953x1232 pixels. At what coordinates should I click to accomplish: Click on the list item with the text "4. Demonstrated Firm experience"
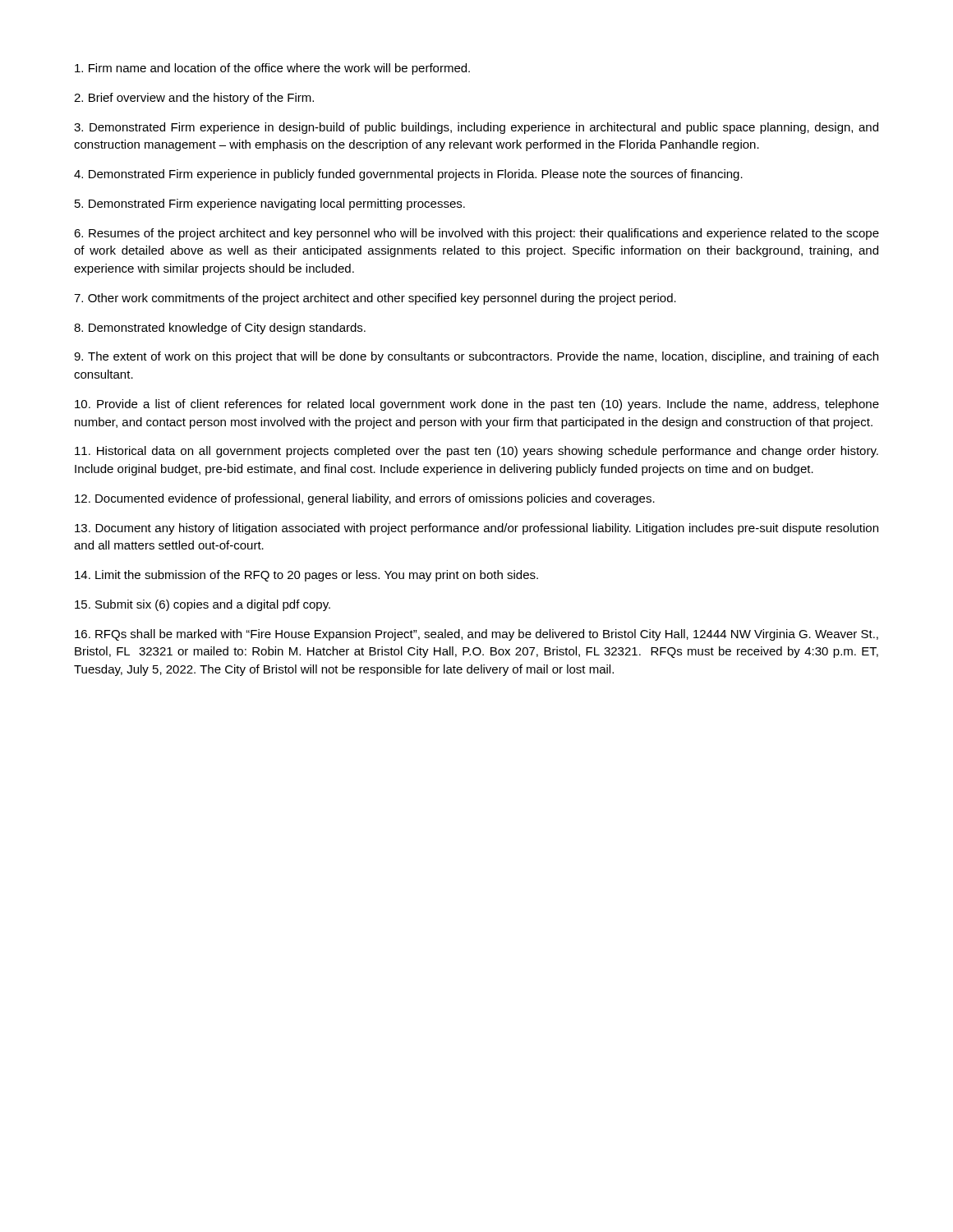pyautogui.click(x=409, y=174)
